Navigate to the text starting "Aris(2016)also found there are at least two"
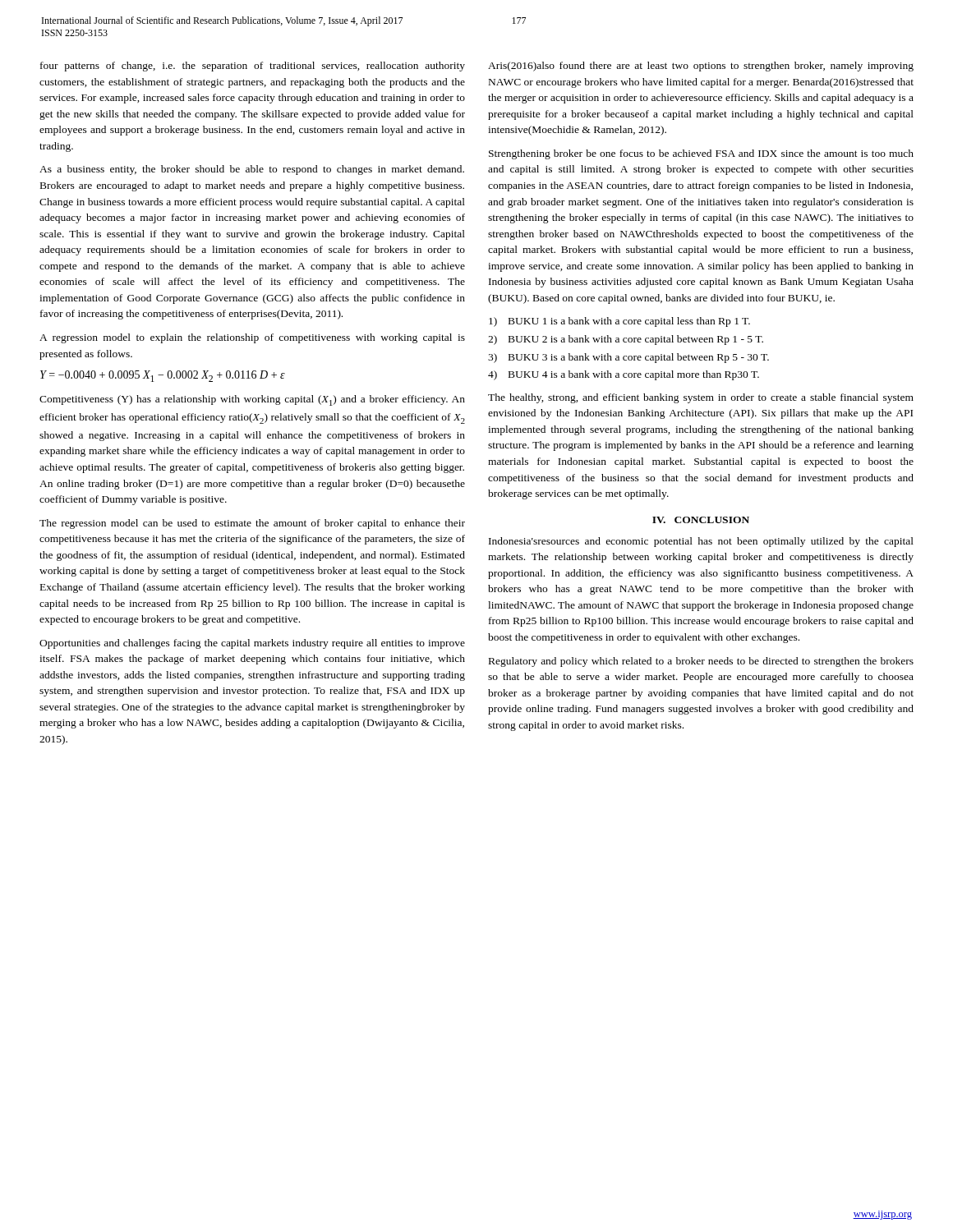Screen dimensions: 1232x953 701,98
